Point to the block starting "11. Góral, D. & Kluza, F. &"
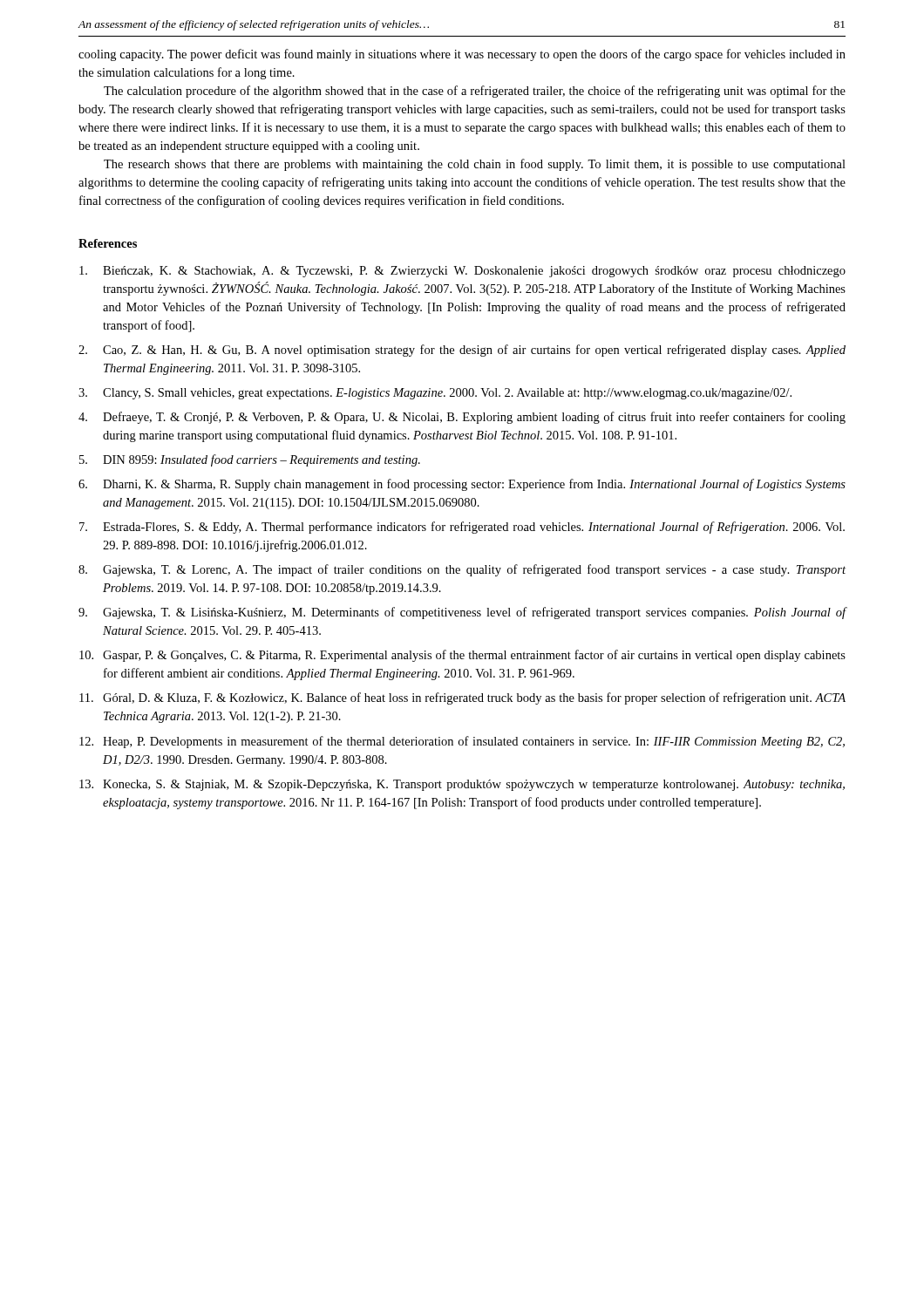Image resolution: width=924 pixels, height=1308 pixels. (x=462, y=708)
